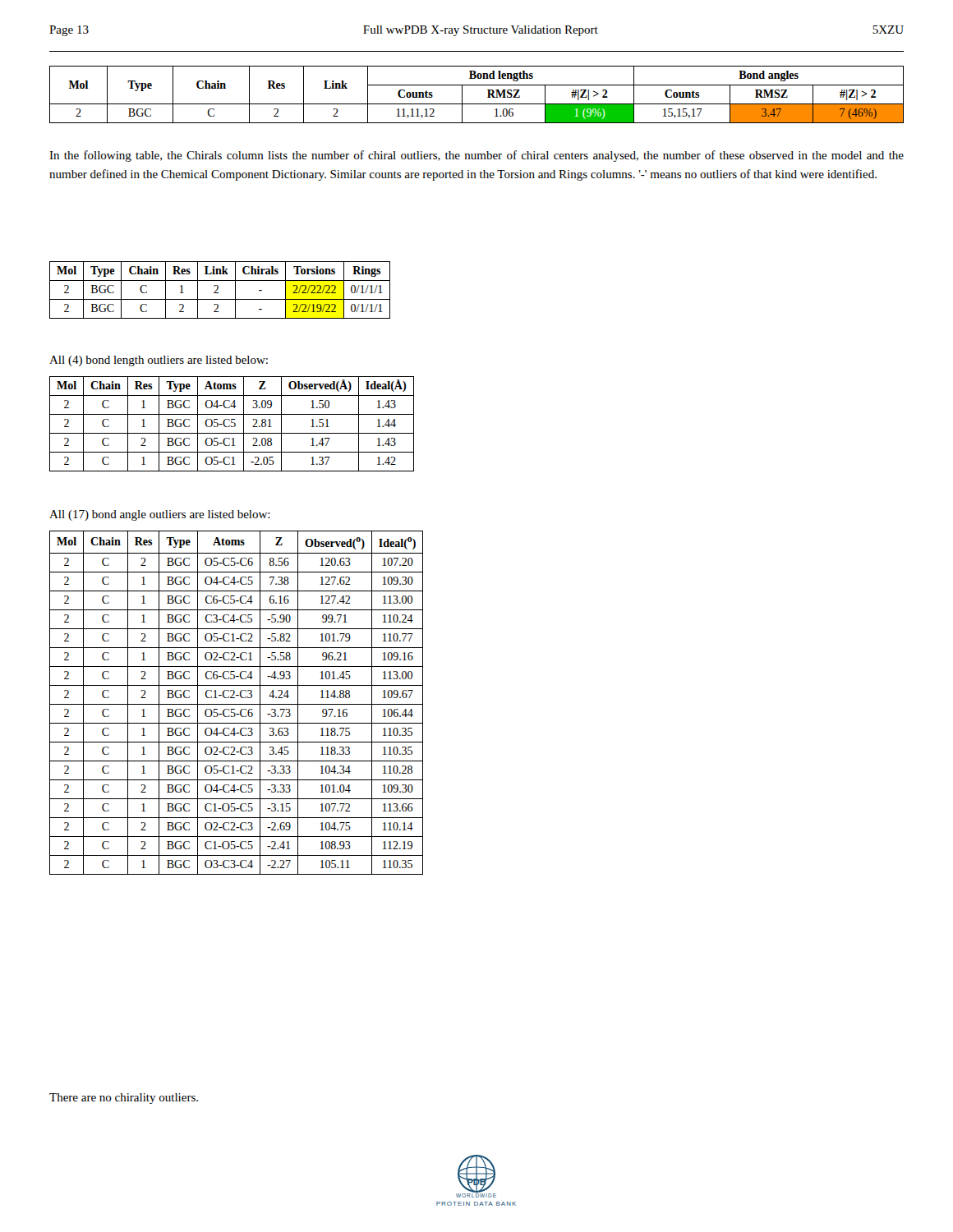Find the table that mentions "Observed( o )"
This screenshot has width=953, height=1232.
coord(476,703)
